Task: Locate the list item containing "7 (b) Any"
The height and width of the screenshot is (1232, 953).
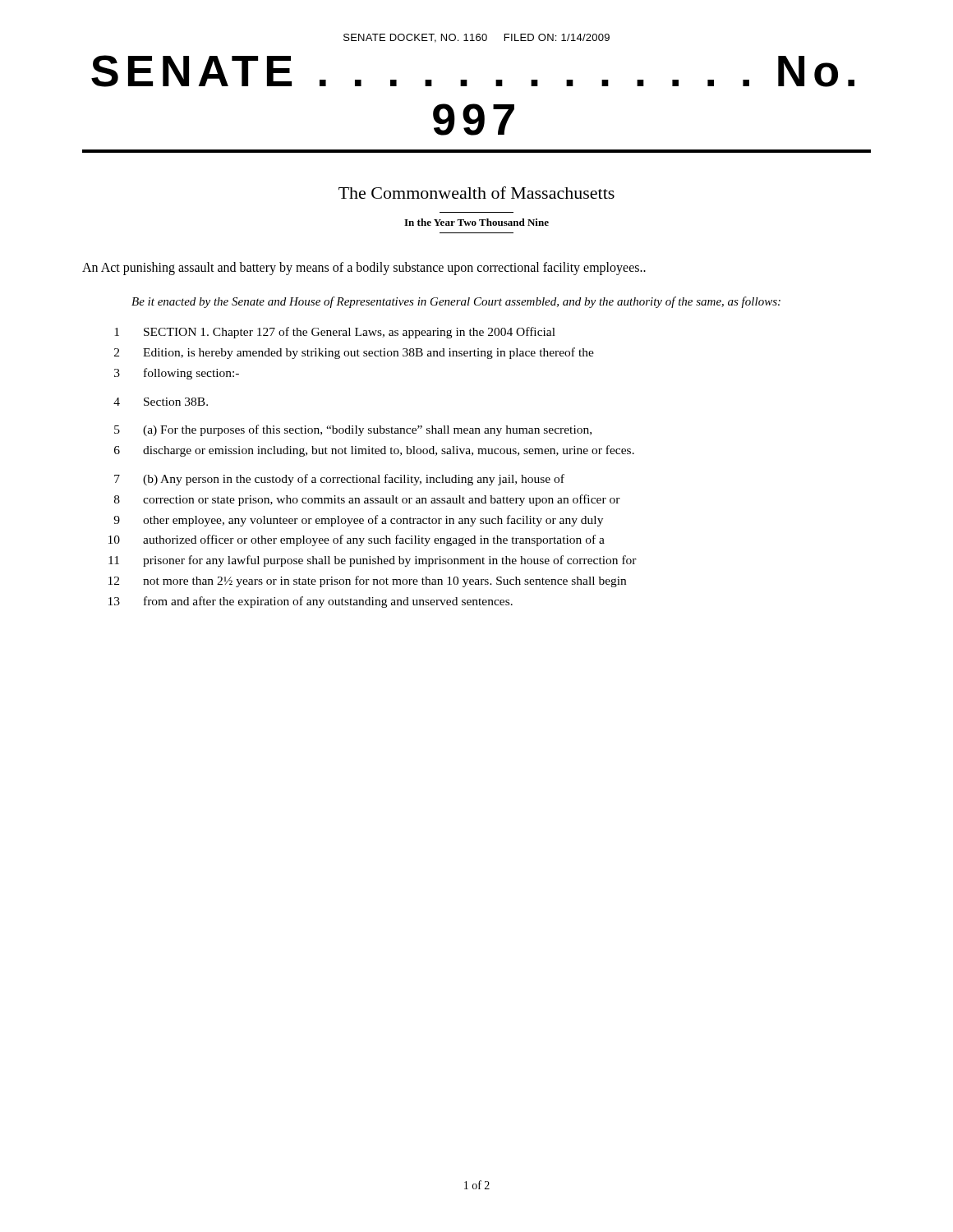Action: [x=476, y=479]
